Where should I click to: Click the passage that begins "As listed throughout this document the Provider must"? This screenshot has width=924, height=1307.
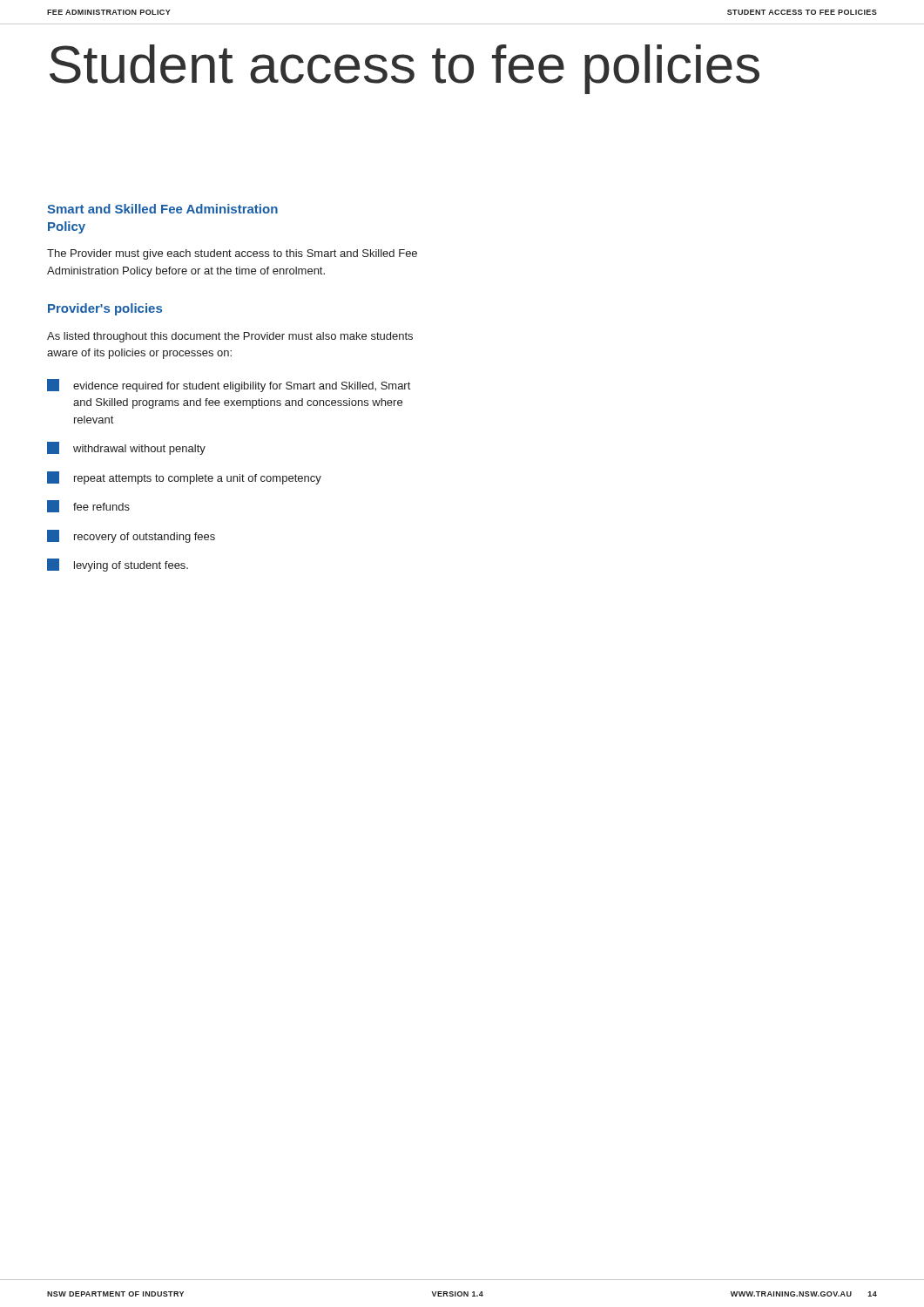(230, 344)
